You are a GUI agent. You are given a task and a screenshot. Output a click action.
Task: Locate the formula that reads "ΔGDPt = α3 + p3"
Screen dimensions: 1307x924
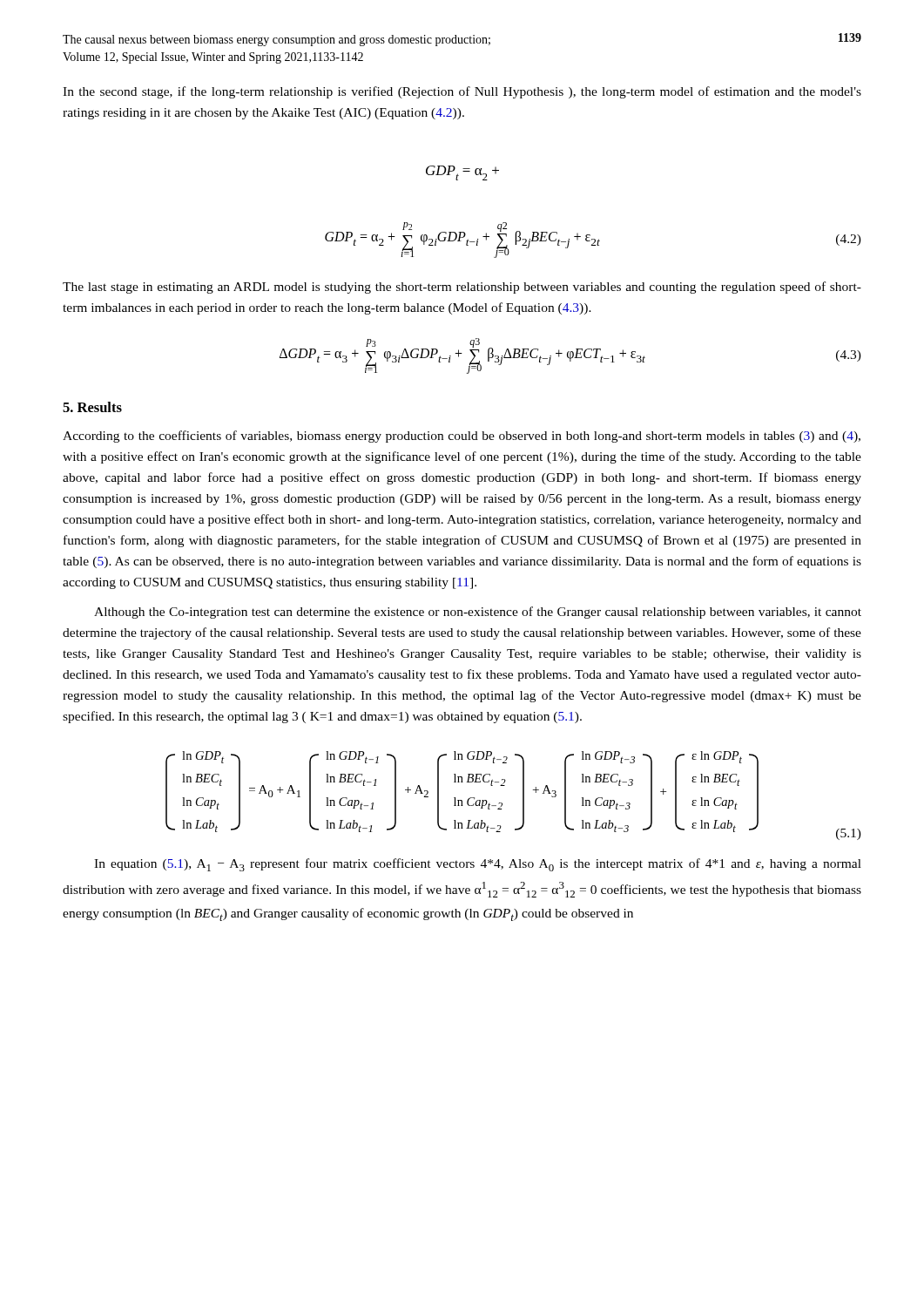pyautogui.click(x=462, y=355)
